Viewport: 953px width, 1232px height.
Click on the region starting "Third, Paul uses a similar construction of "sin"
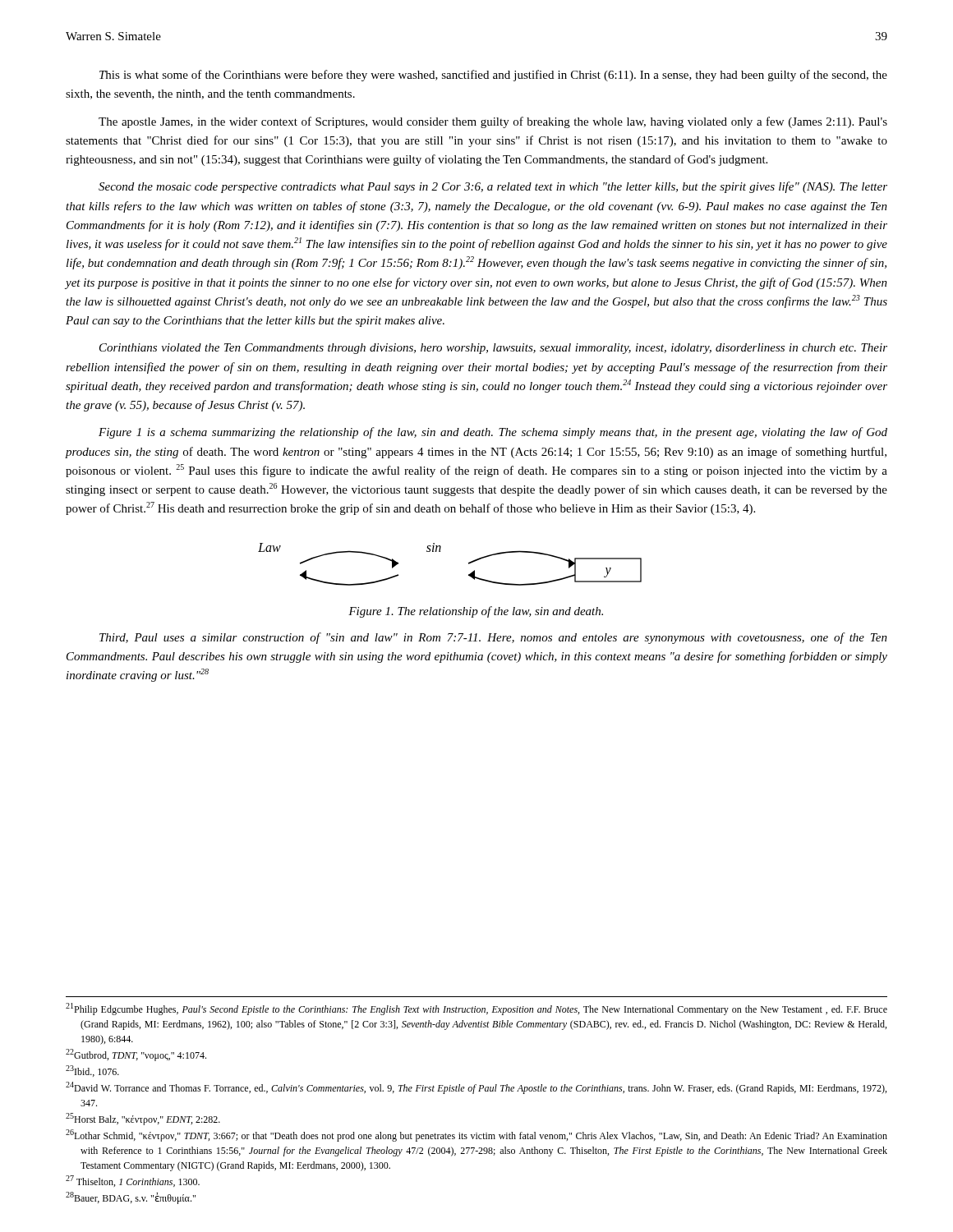point(476,656)
